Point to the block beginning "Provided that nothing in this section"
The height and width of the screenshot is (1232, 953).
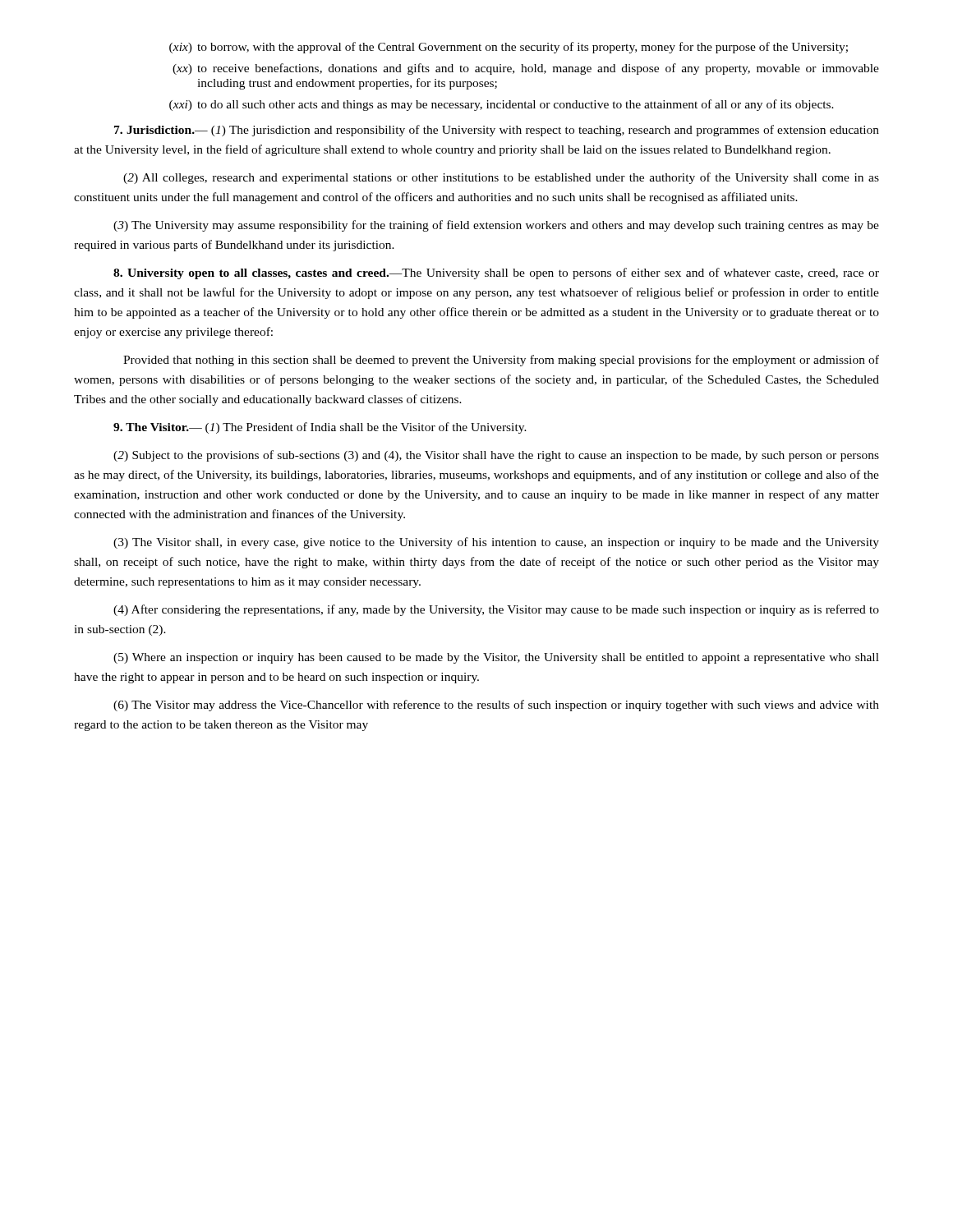[476, 379]
